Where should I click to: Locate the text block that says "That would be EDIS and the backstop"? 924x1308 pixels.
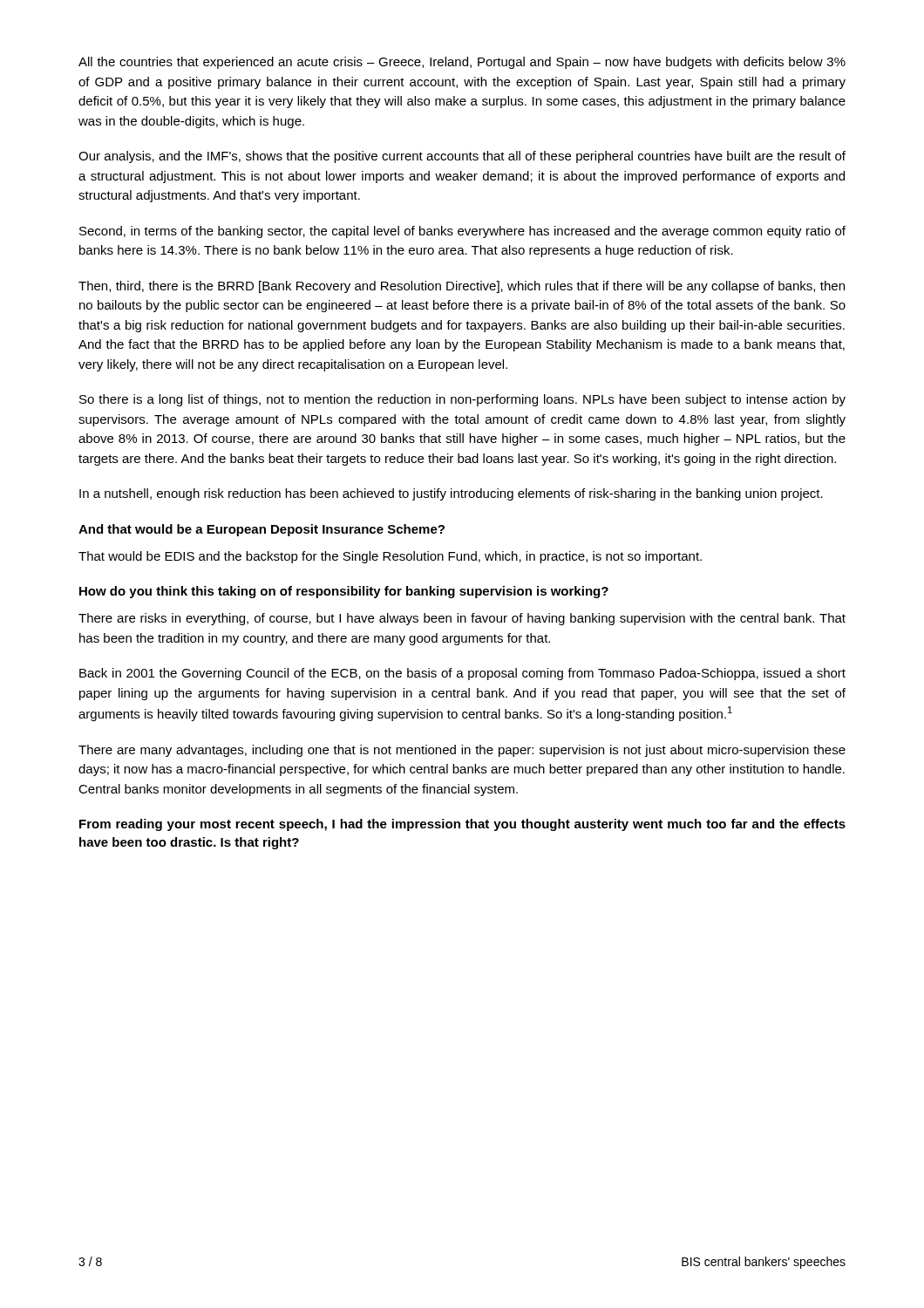click(x=391, y=555)
